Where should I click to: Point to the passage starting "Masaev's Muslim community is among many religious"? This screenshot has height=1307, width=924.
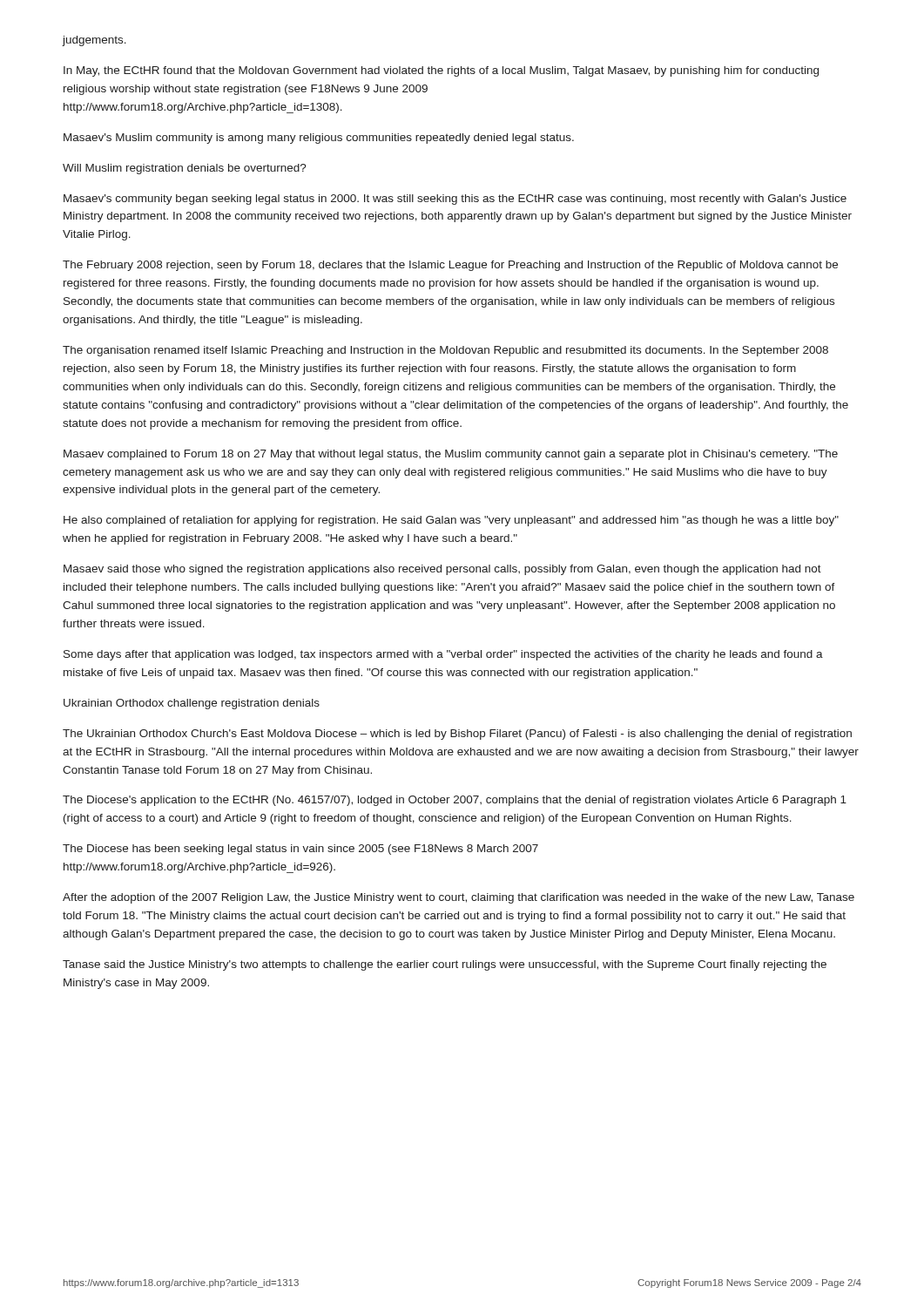tap(319, 137)
